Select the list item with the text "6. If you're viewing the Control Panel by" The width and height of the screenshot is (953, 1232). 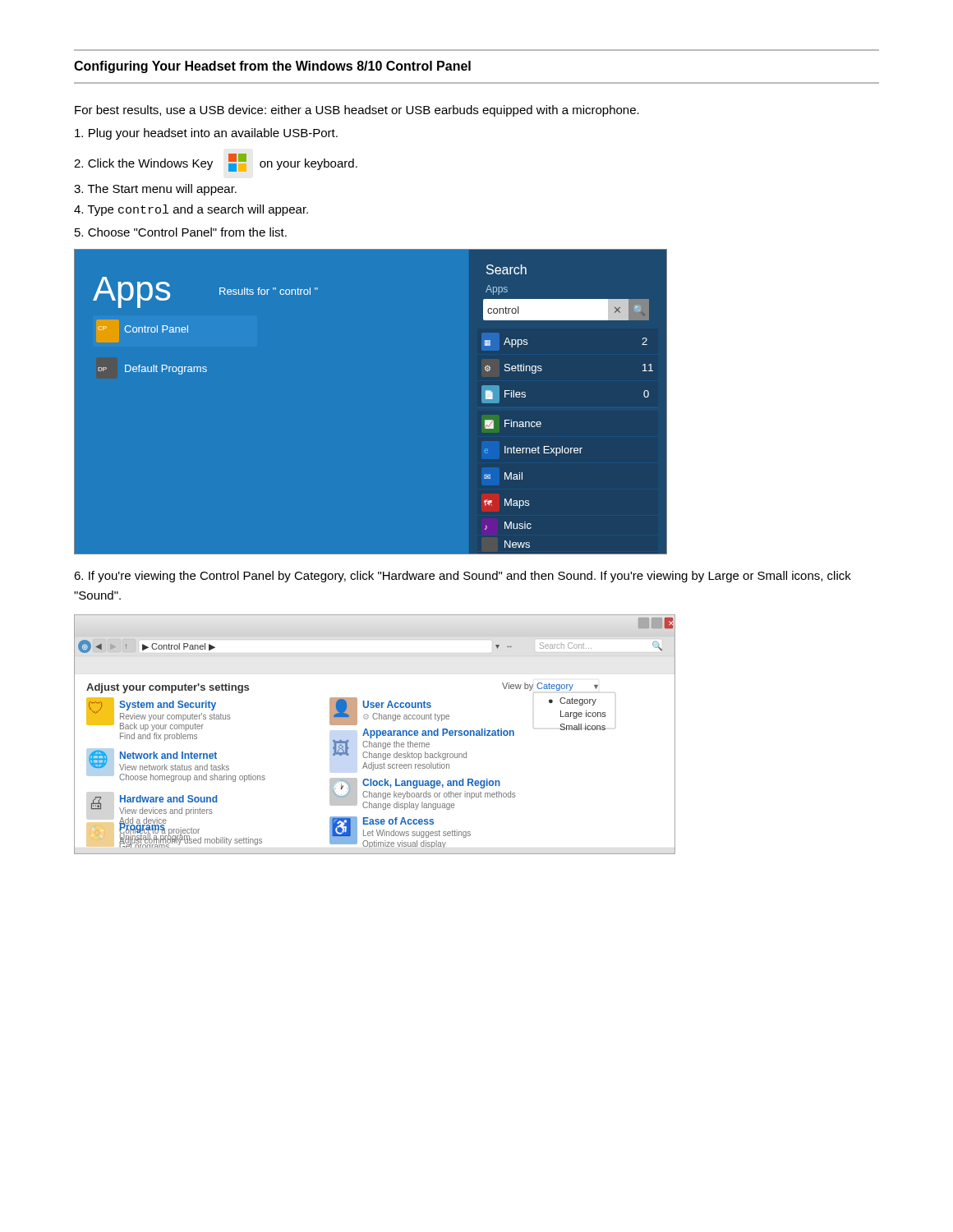click(x=462, y=585)
